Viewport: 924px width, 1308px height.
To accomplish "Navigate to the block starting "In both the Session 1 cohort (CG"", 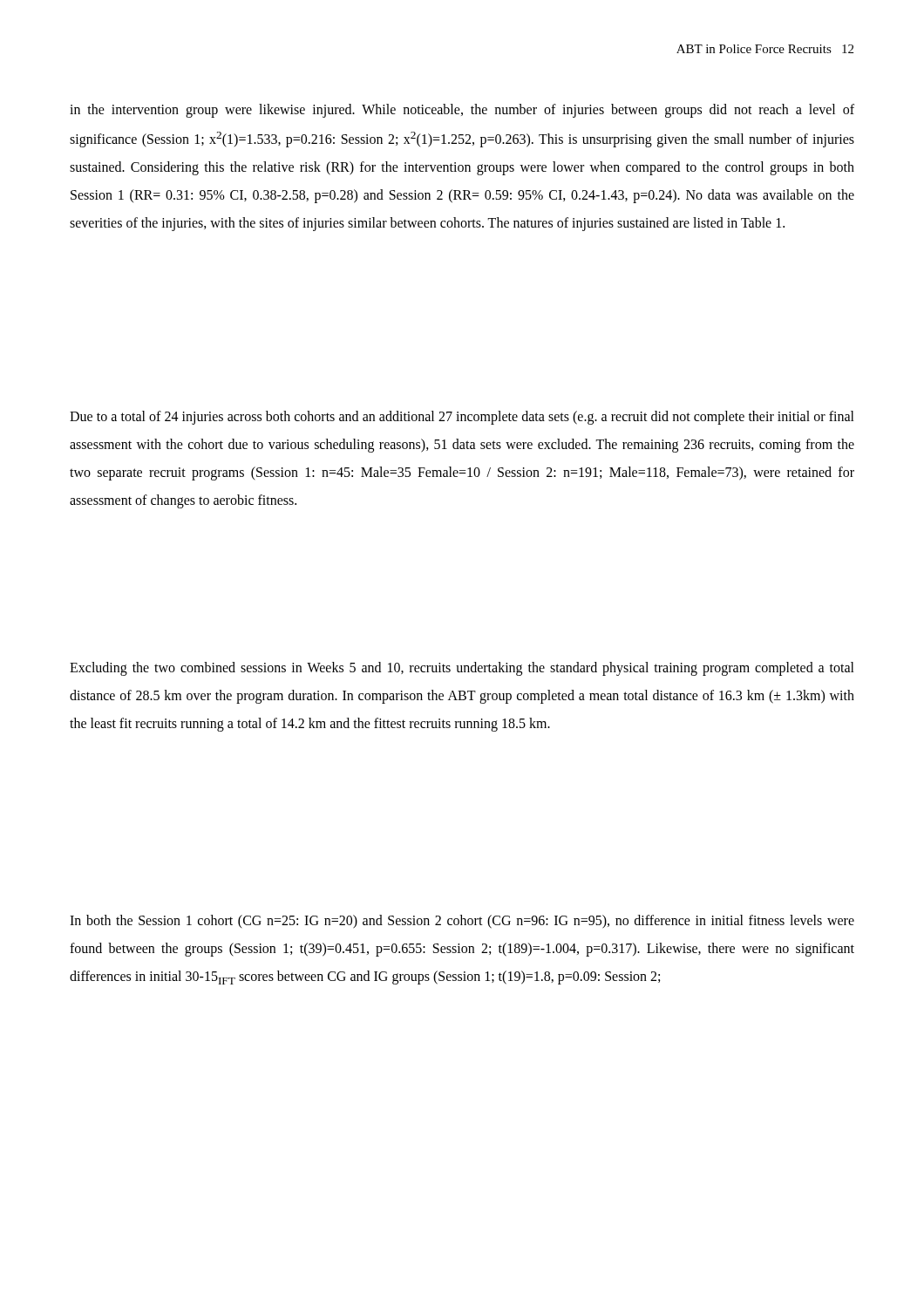I will click(462, 950).
